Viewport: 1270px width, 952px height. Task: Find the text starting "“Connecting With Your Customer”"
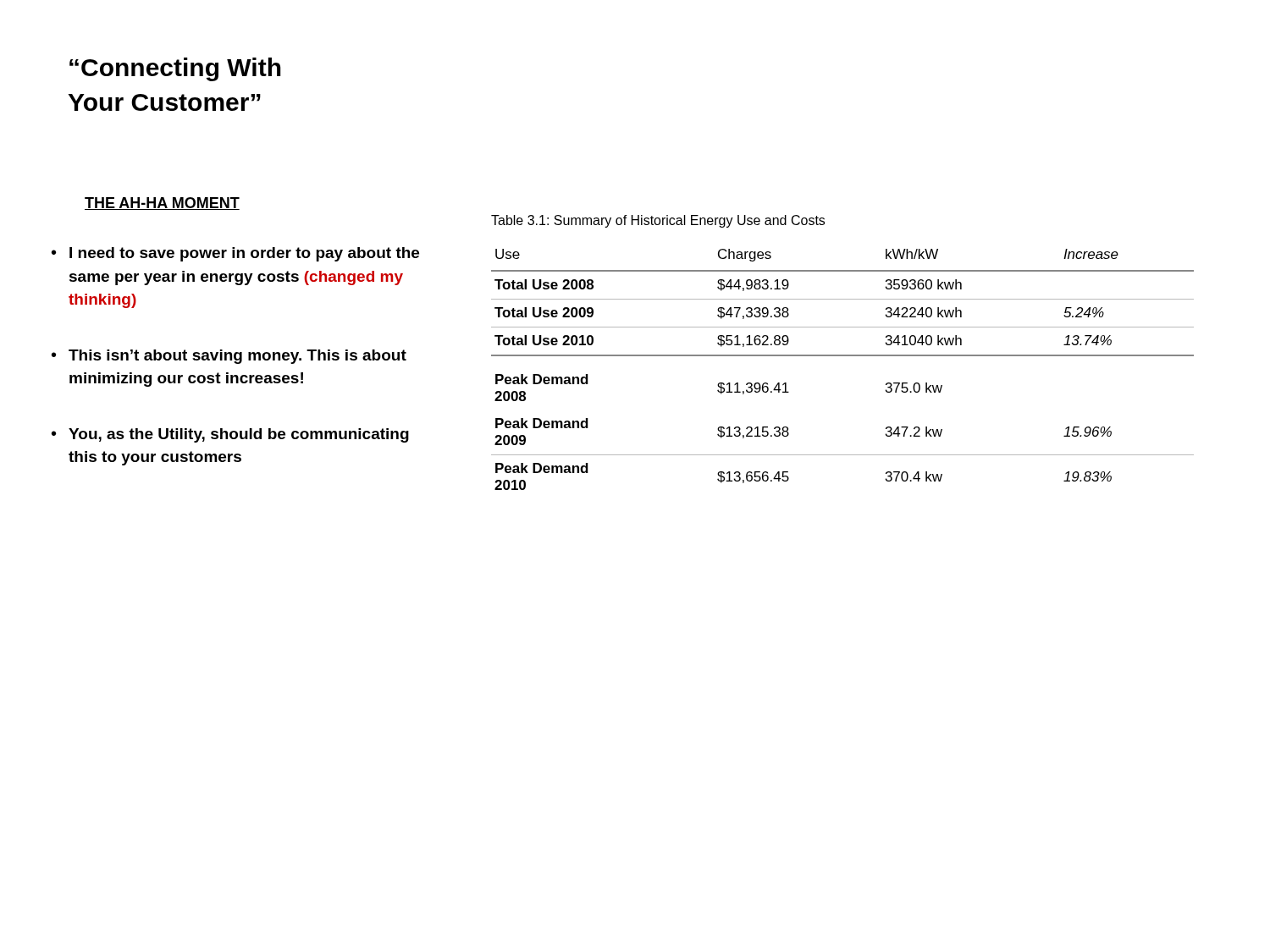point(203,85)
